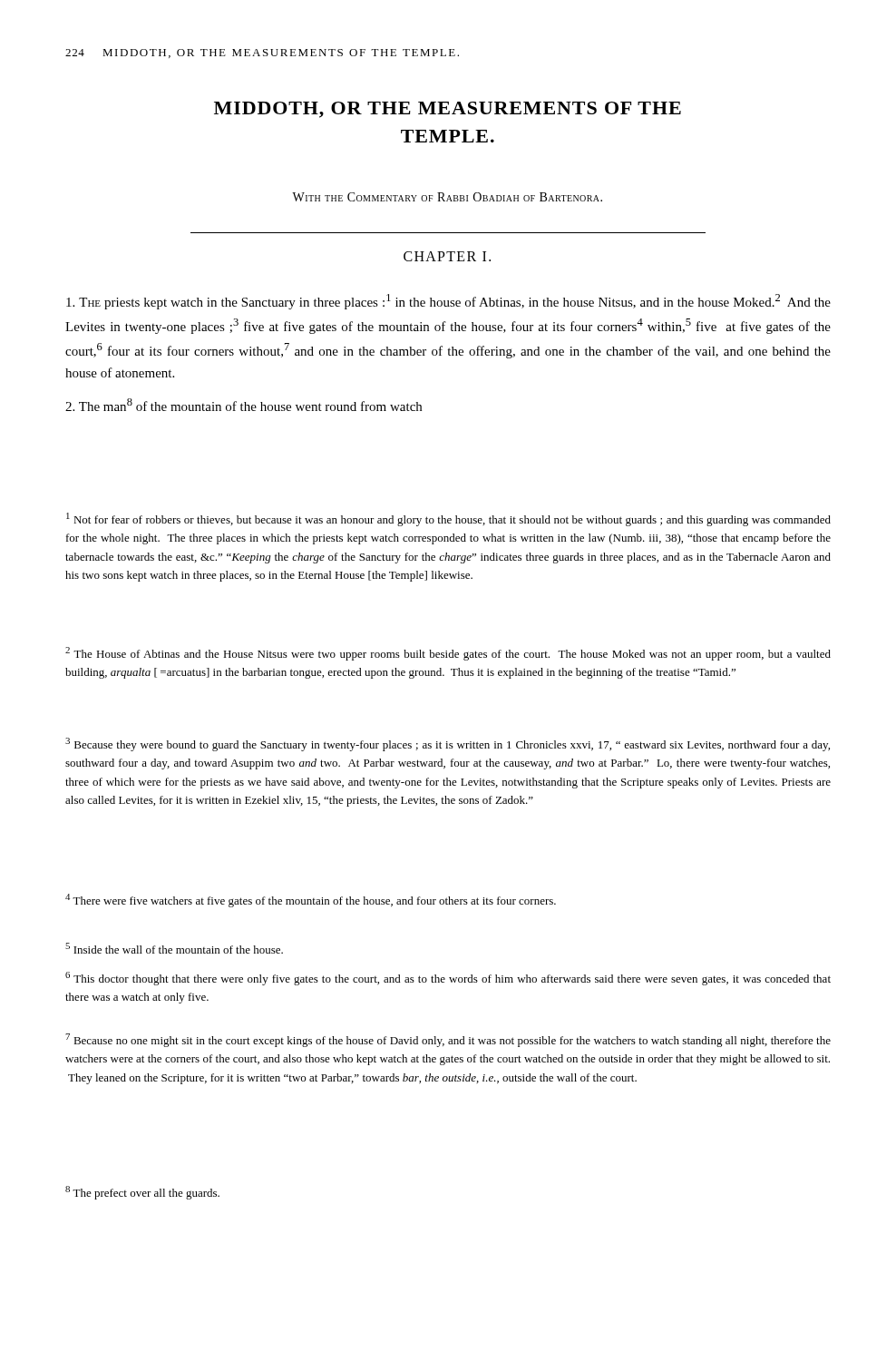Locate the text "CHAPTER I."
The image size is (896, 1361).
[x=448, y=257]
